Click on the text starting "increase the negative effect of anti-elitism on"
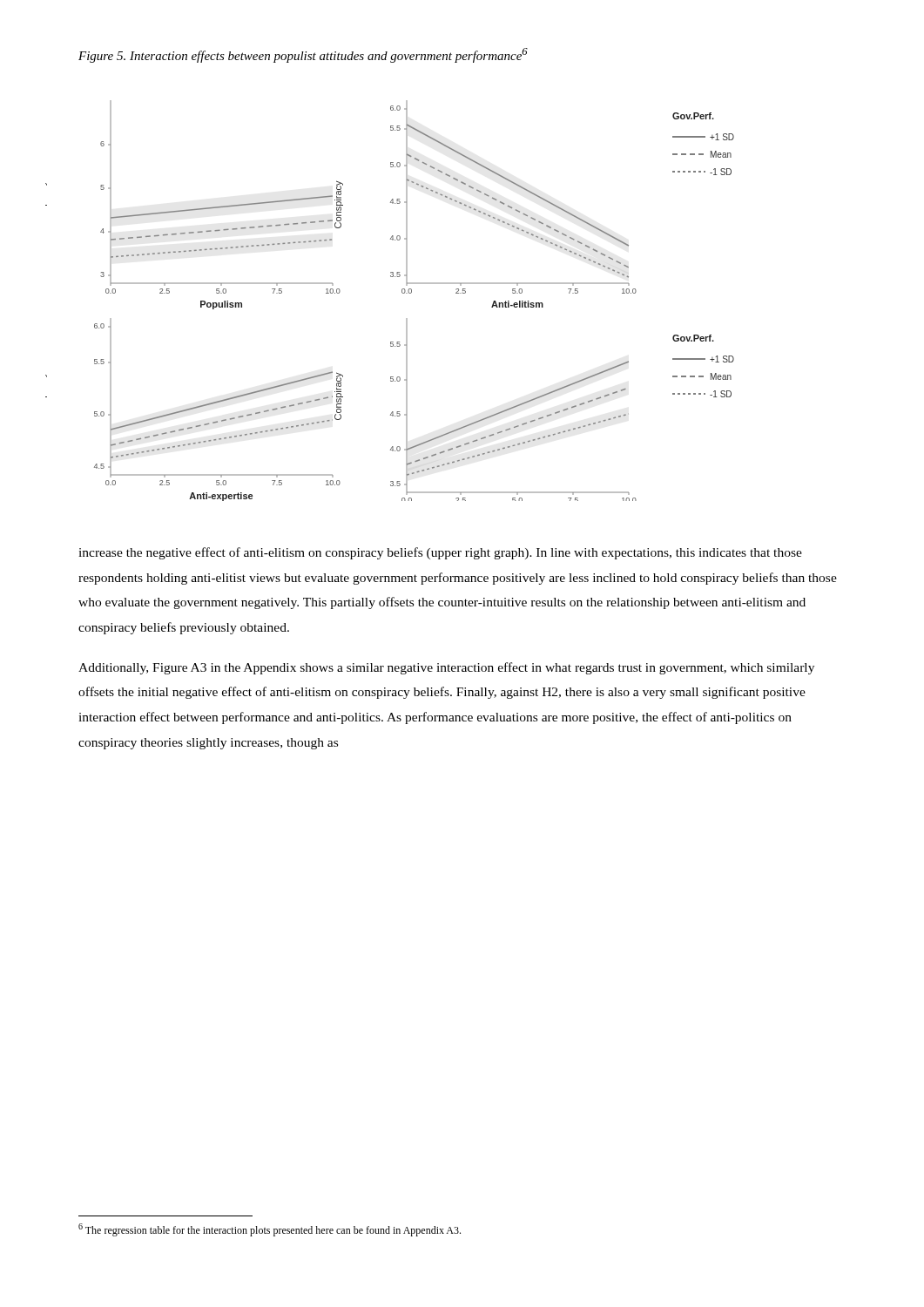The width and height of the screenshot is (924, 1307). tap(440, 553)
